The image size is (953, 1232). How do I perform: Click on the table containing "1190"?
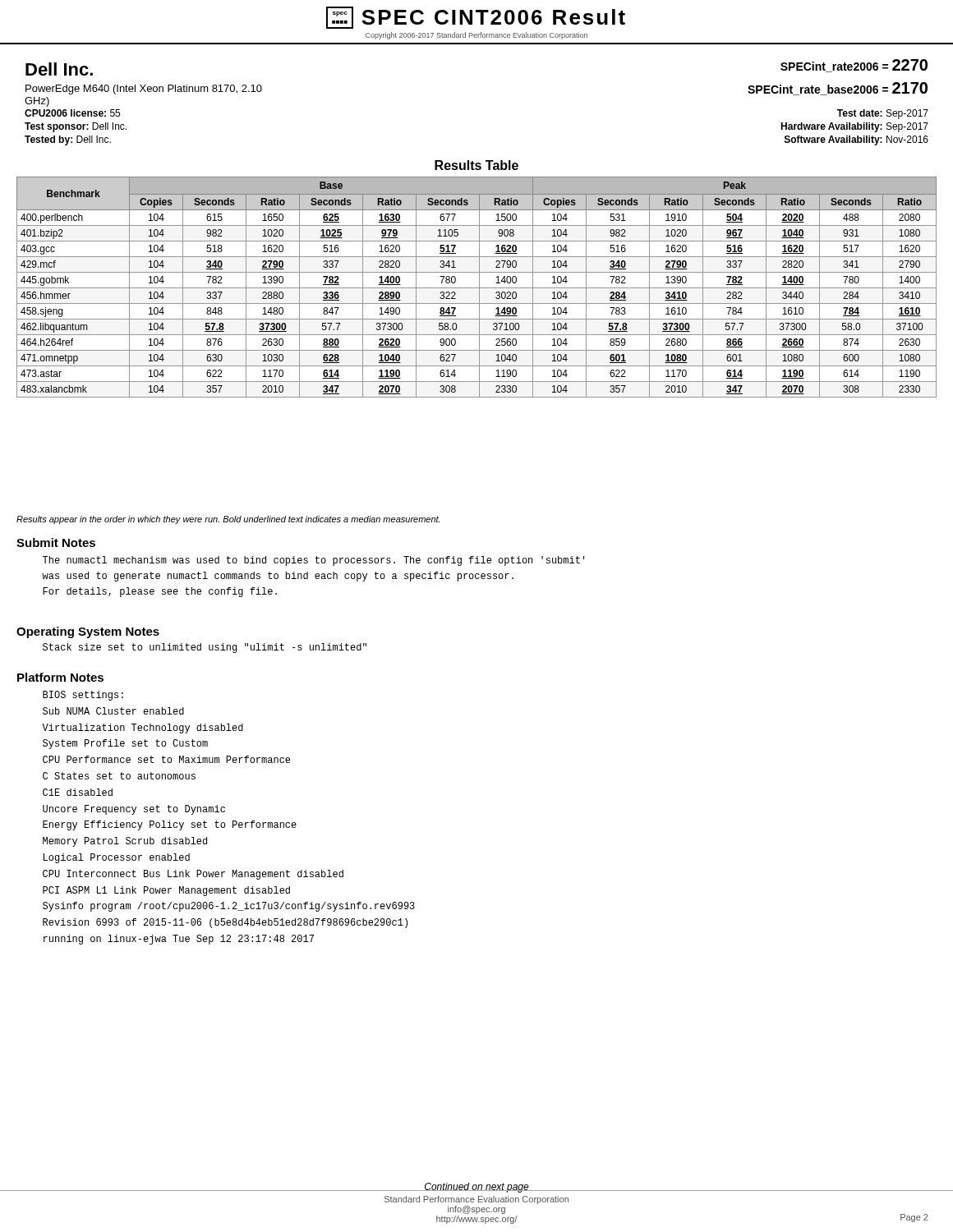(476, 287)
